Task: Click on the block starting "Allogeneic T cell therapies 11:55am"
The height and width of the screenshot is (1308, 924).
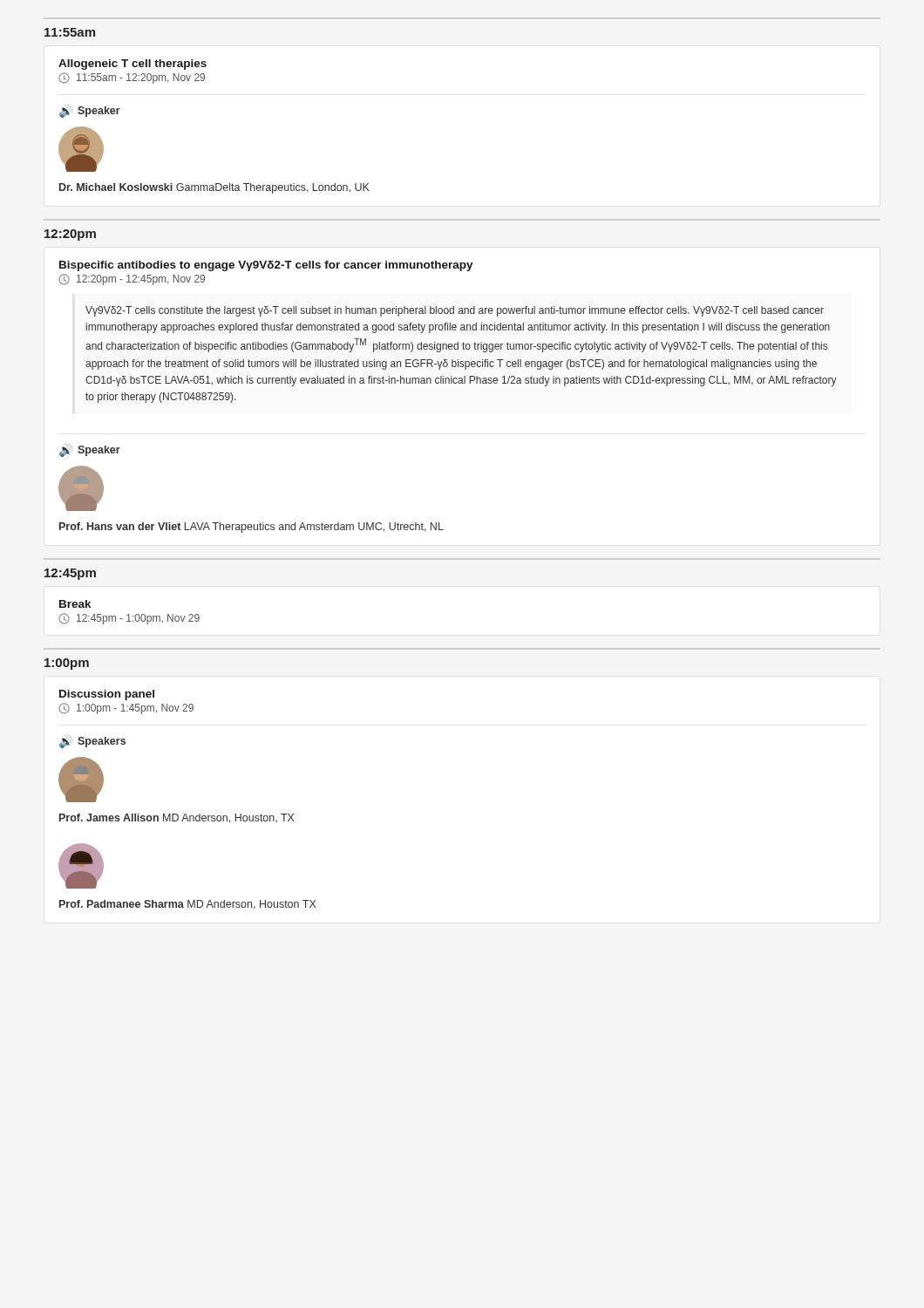Action: coord(132,65)
